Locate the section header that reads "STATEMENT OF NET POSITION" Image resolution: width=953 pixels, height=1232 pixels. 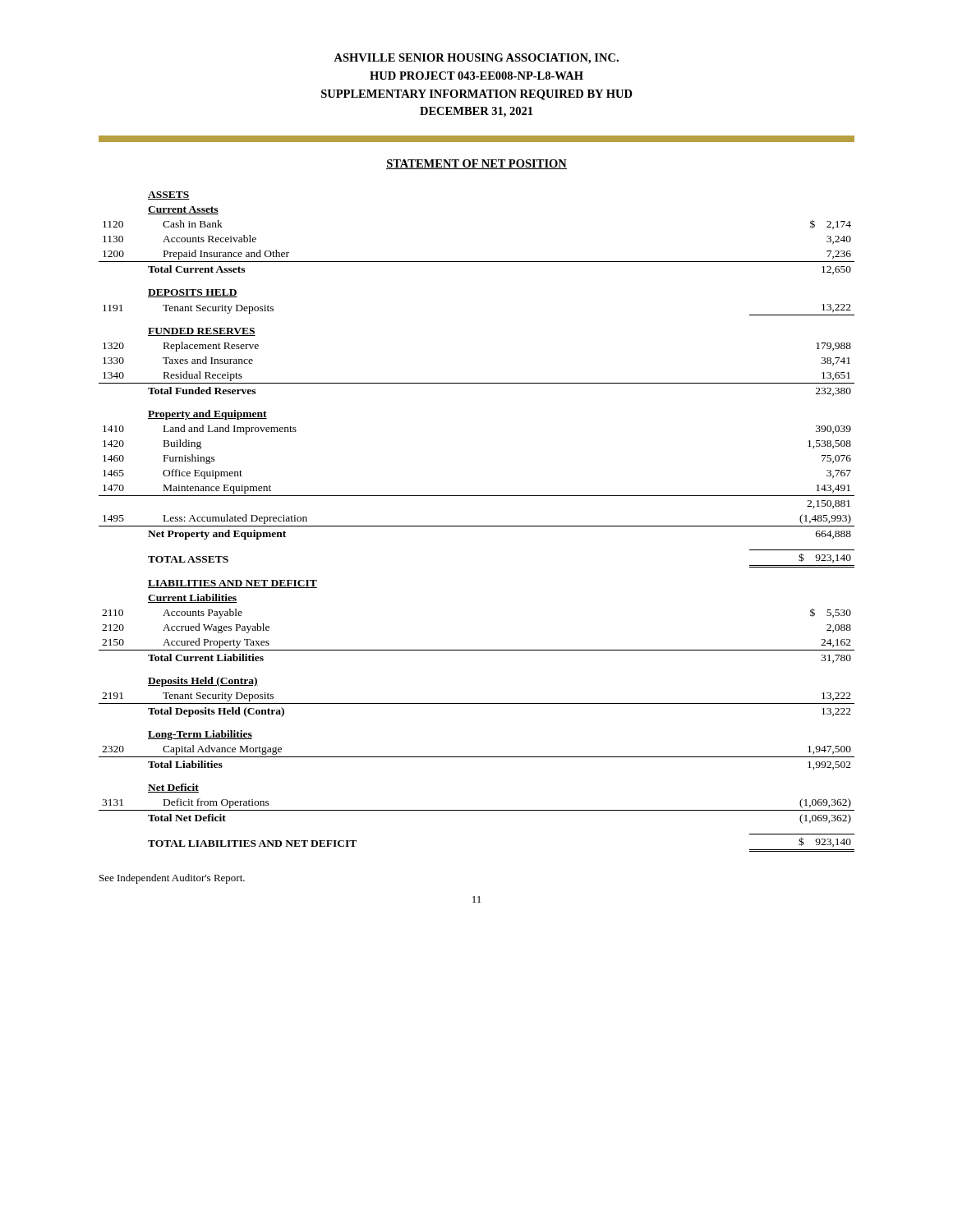coord(476,163)
